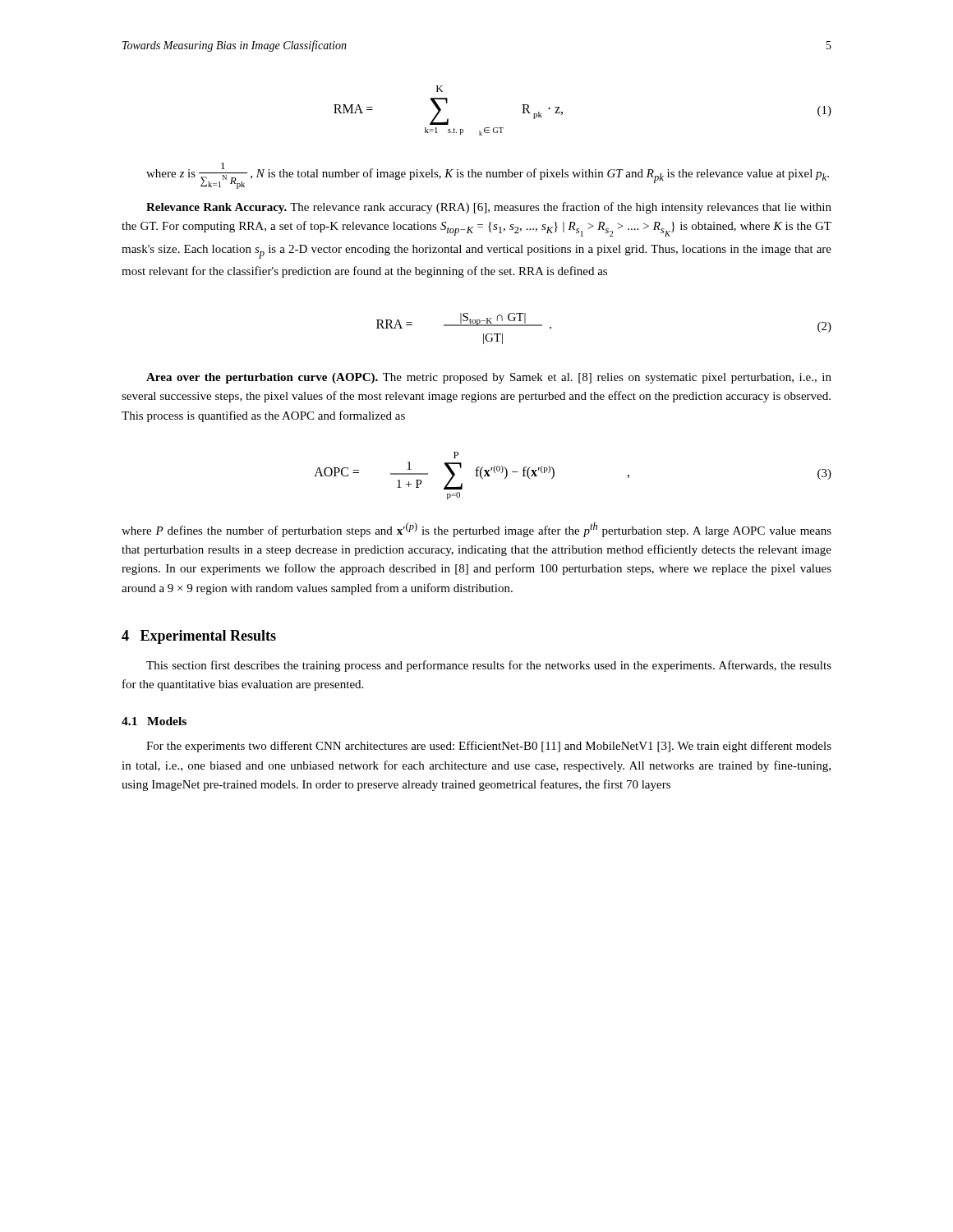Find the region starting "Area over the perturbation curve (AOPC). The metric"
This screenshot has width=953, height=1232.
coord(476,396)
